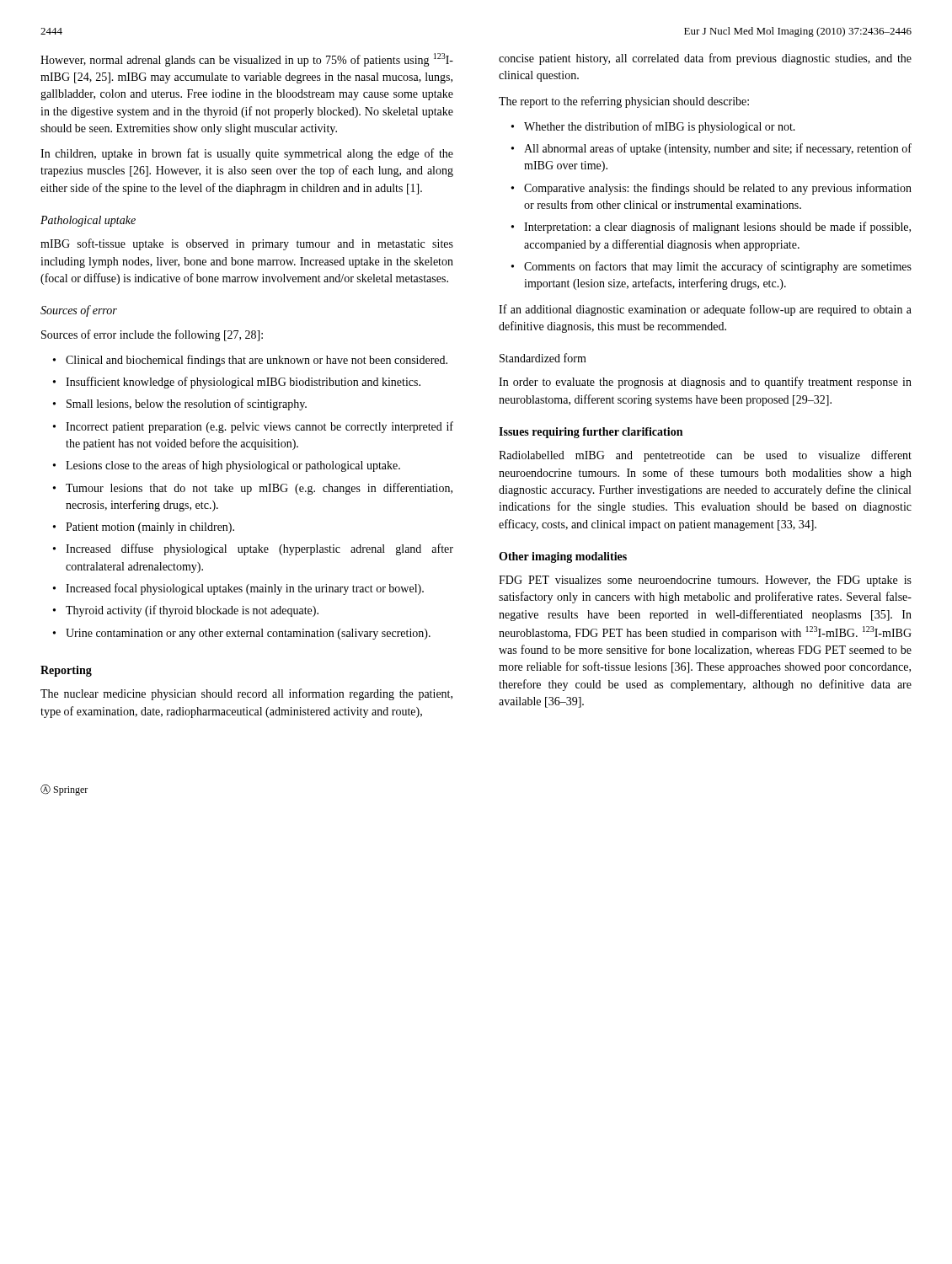Select the list item with the text "All abnormal areas of uptake"
The width and height of the screenshot is (952, 1264).
(713, 158)
